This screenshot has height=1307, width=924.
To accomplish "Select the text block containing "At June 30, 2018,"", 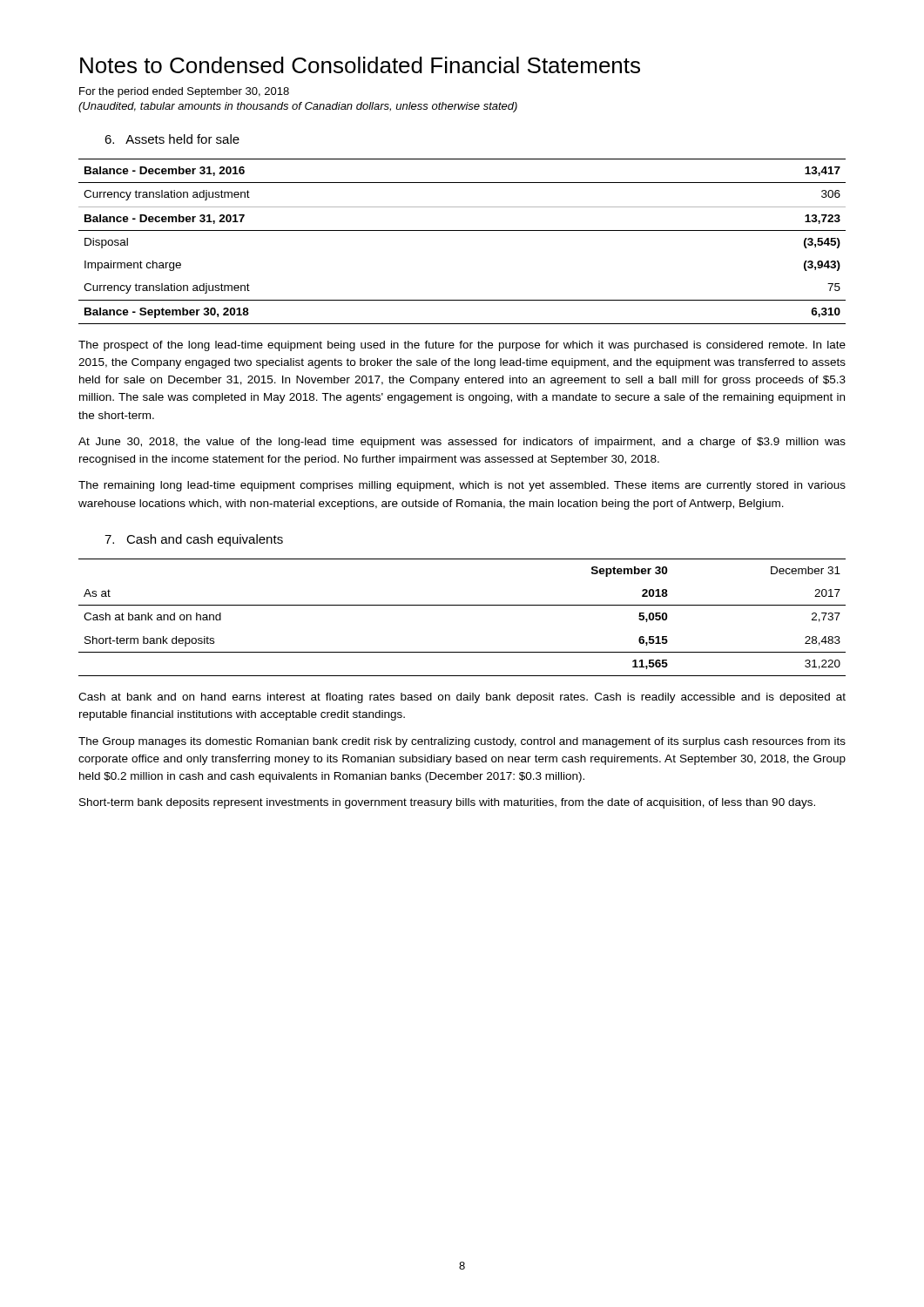I will [x=462, y=450].
